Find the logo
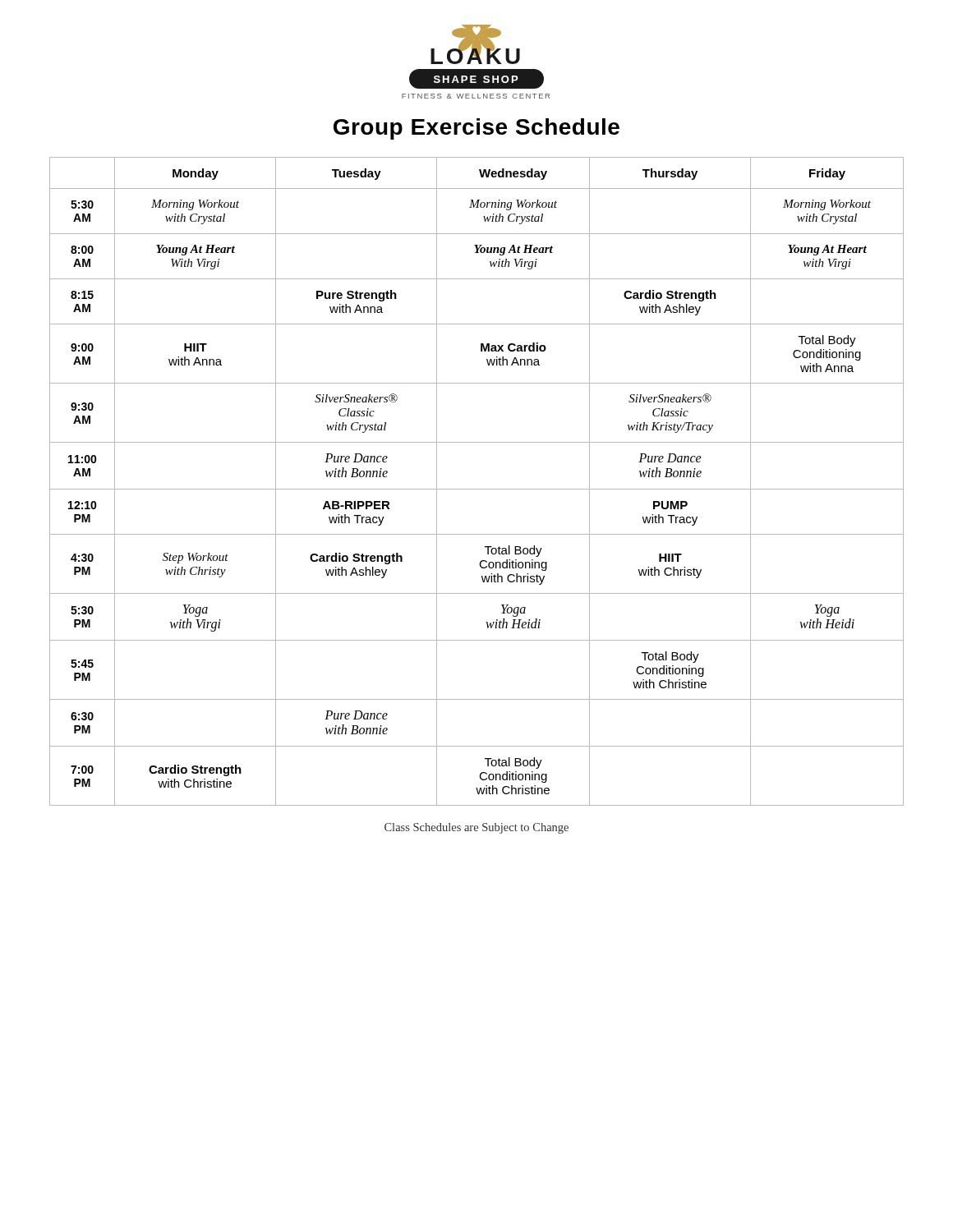This screenshot has width=953, height=1232. (x=476, y=65)
